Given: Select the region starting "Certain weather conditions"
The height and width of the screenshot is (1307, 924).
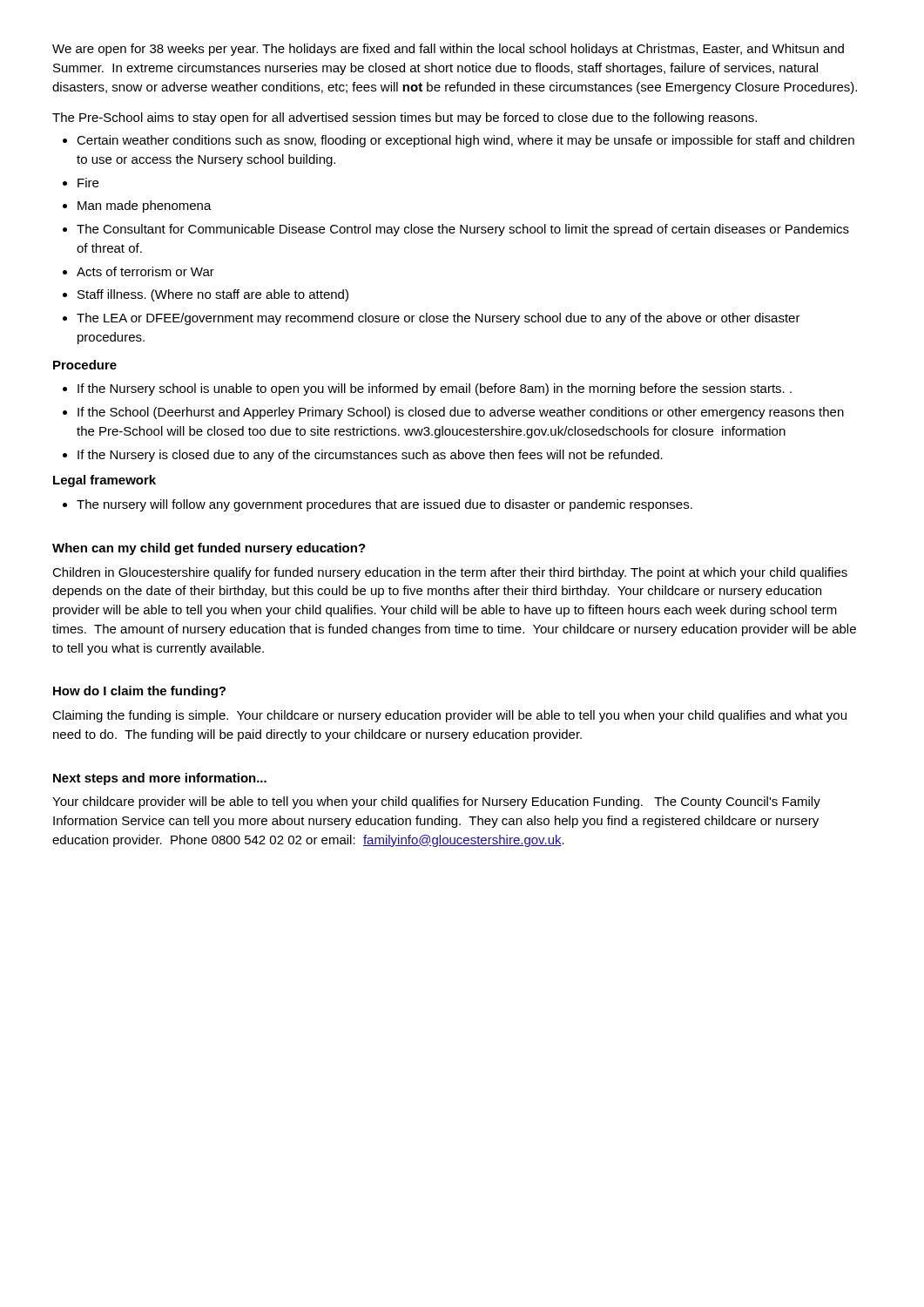Looking at the screenshot, I should (x=466, y=149).
